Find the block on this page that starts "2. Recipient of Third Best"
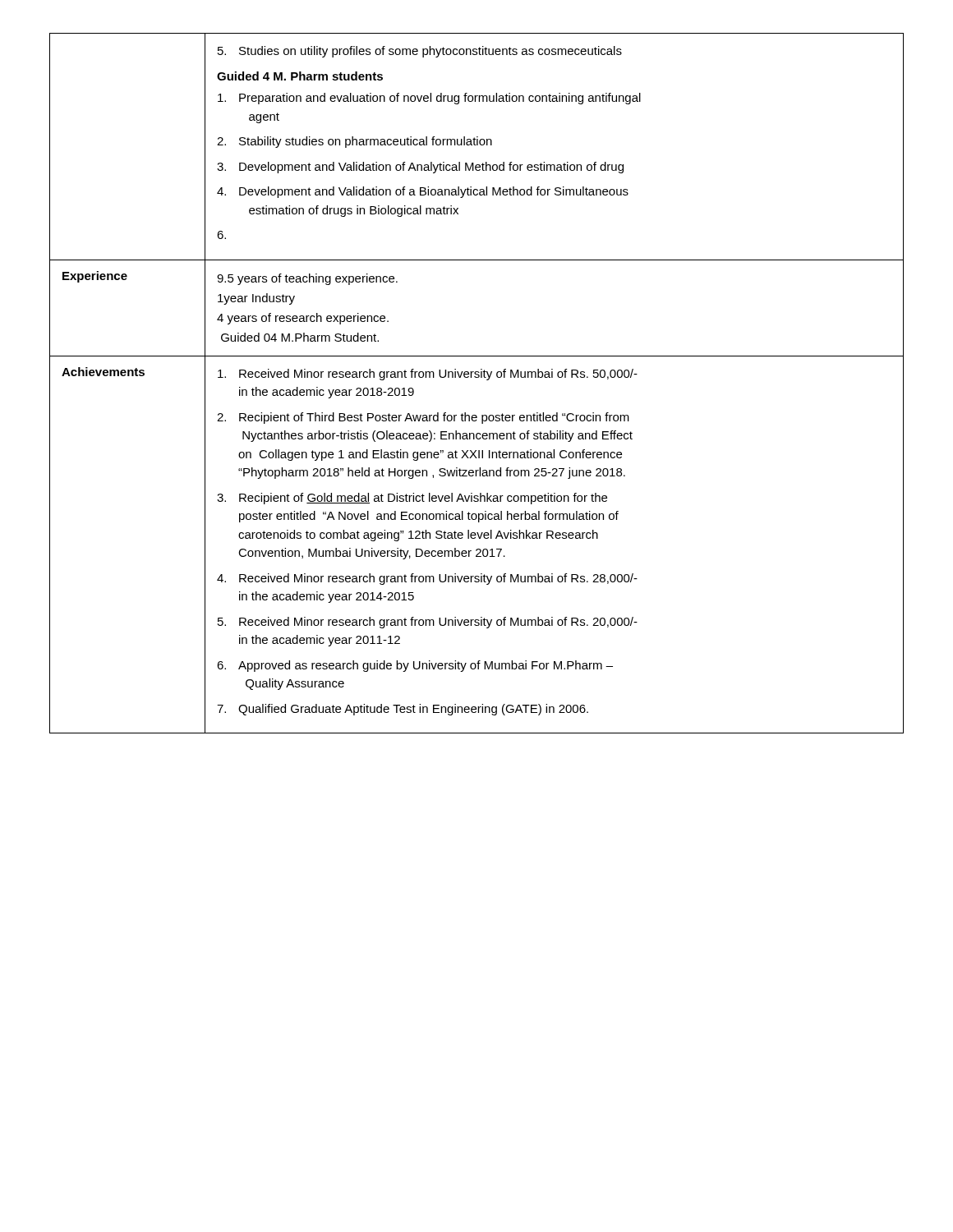Image resolution: width=953 pixels, height=1232 pixels. [x=554, y=445]
